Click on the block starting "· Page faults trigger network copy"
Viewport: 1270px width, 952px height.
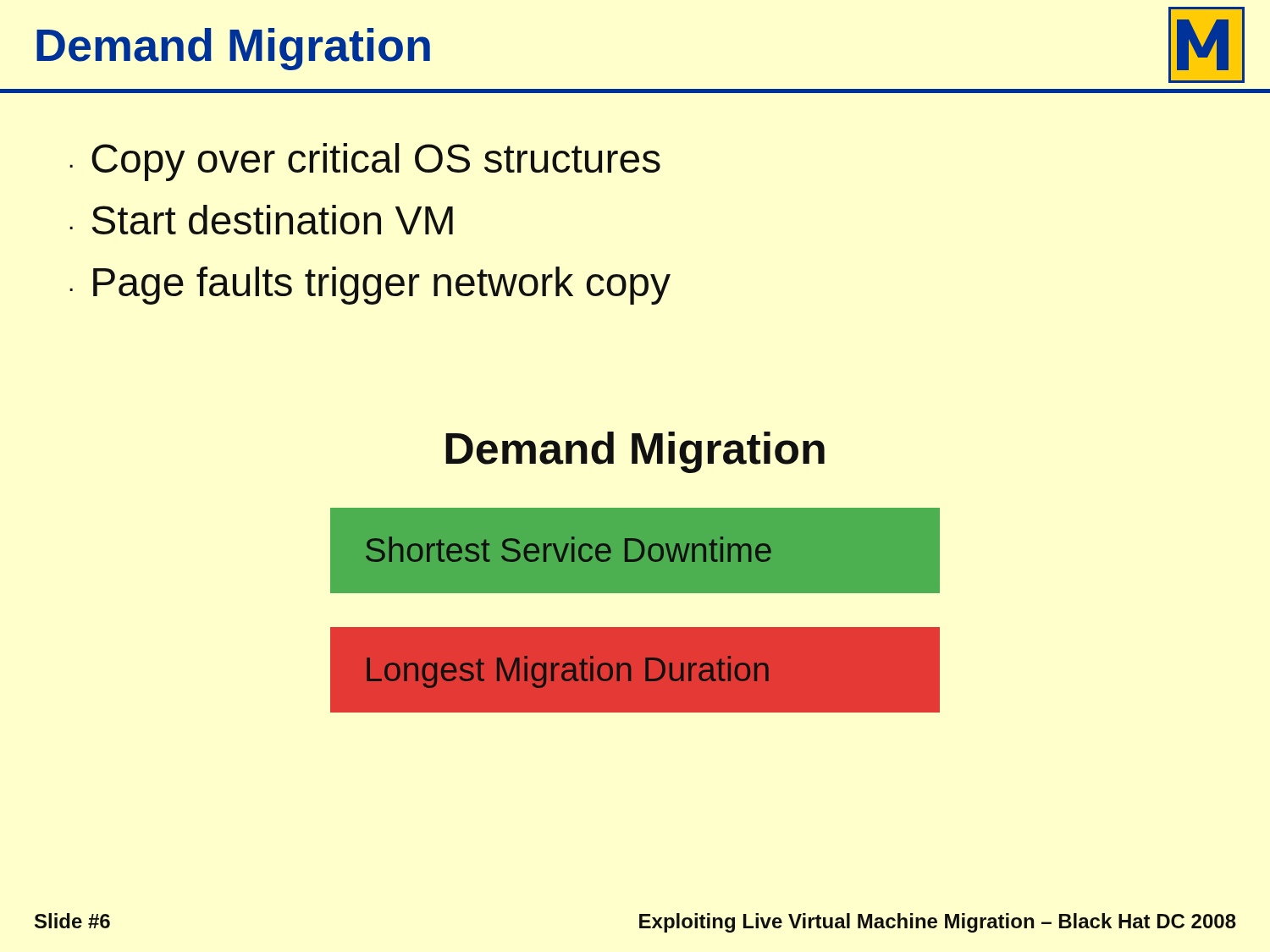[x=369, y=282]
